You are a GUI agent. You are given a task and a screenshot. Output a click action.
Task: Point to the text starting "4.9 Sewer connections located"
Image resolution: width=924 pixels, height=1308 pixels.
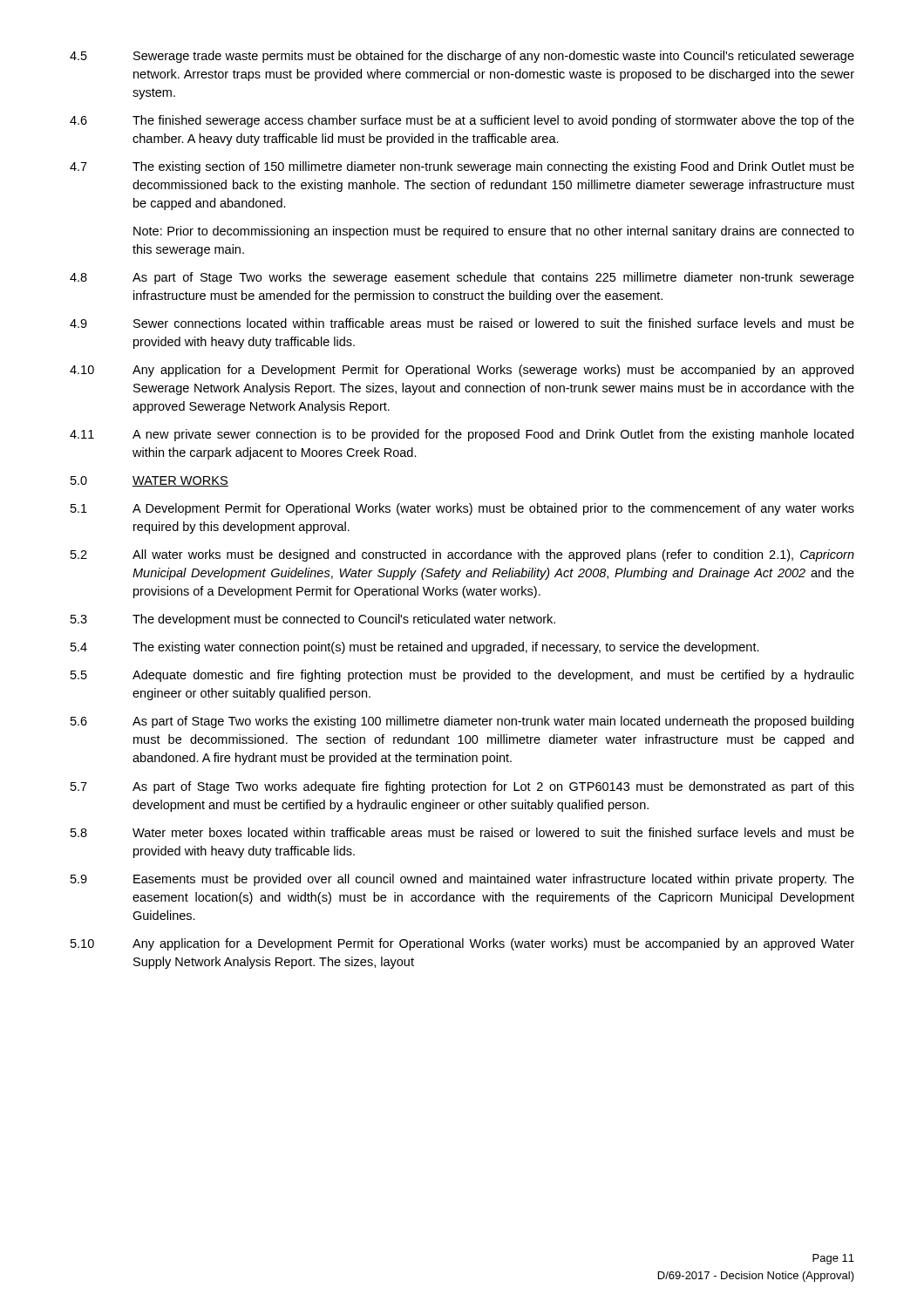point(462,333)
